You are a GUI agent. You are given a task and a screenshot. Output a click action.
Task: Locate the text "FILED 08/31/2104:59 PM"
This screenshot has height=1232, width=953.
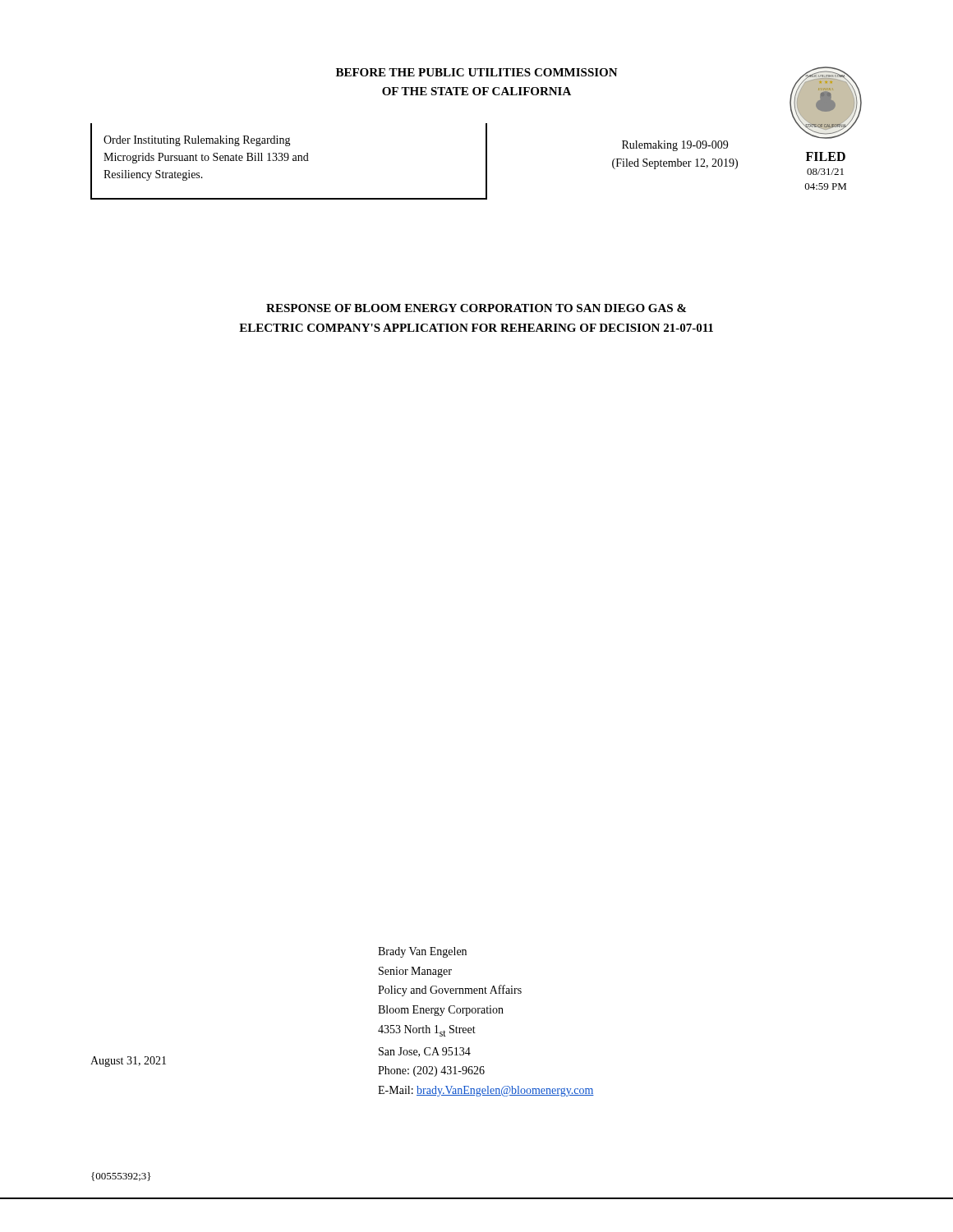[826, 172]
